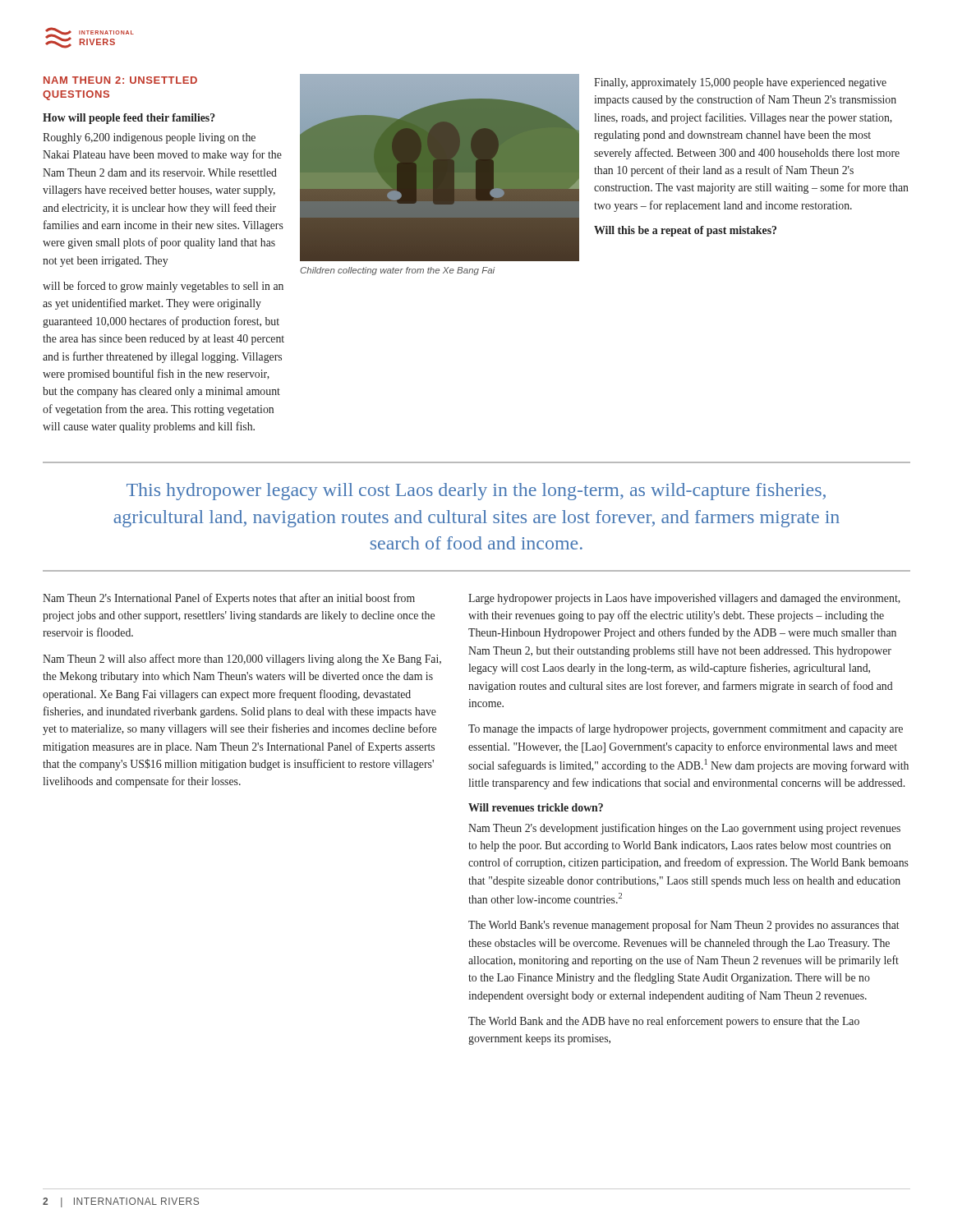Image resolution: width=953 pixels, height=1232 pixels.
Task: Select the caption with the text "Children collecting water from the Xe"
Action: pos(397,270)
